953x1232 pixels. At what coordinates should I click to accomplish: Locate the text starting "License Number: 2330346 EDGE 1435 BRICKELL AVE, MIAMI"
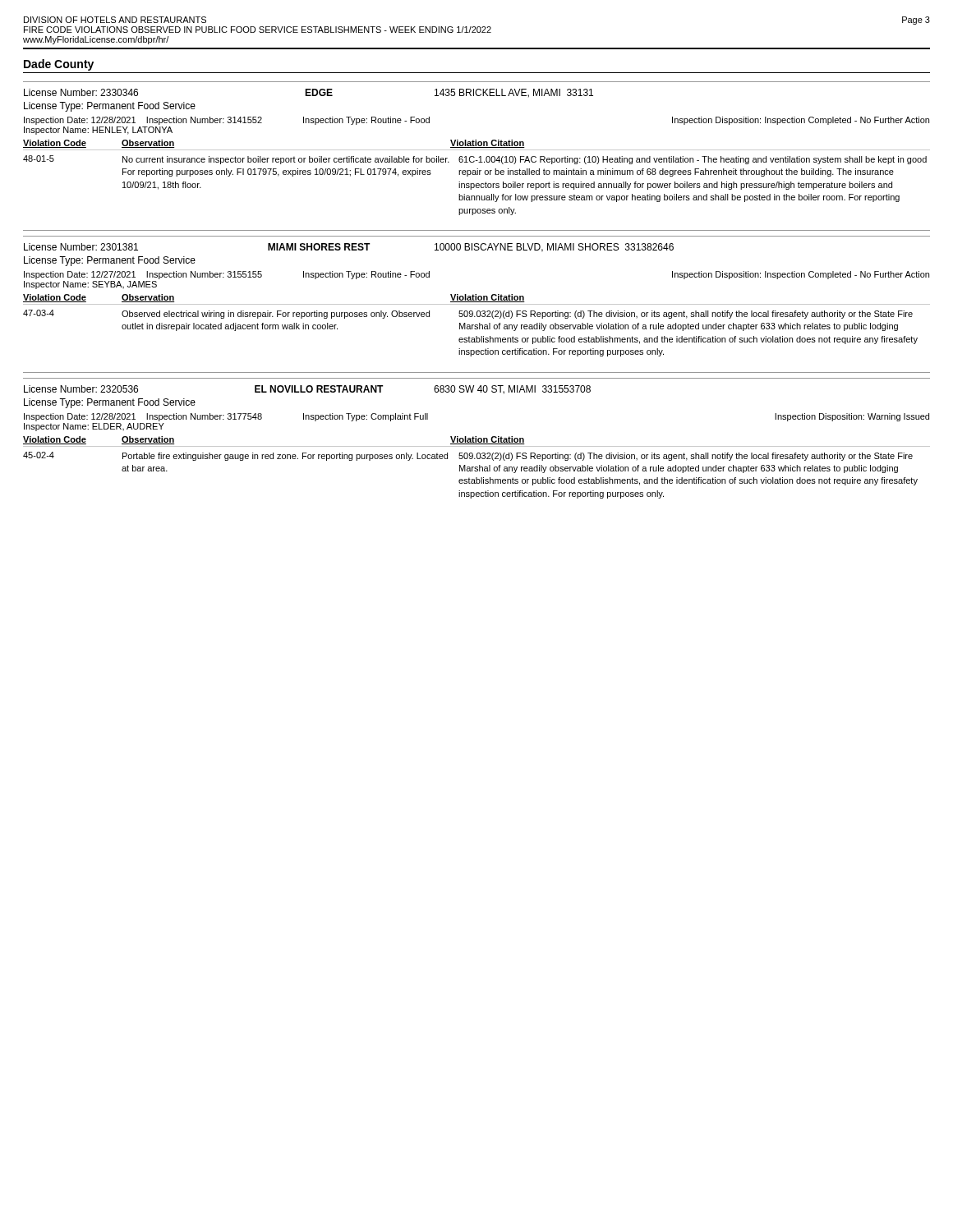pyautogui.click(x=476, y=99)
